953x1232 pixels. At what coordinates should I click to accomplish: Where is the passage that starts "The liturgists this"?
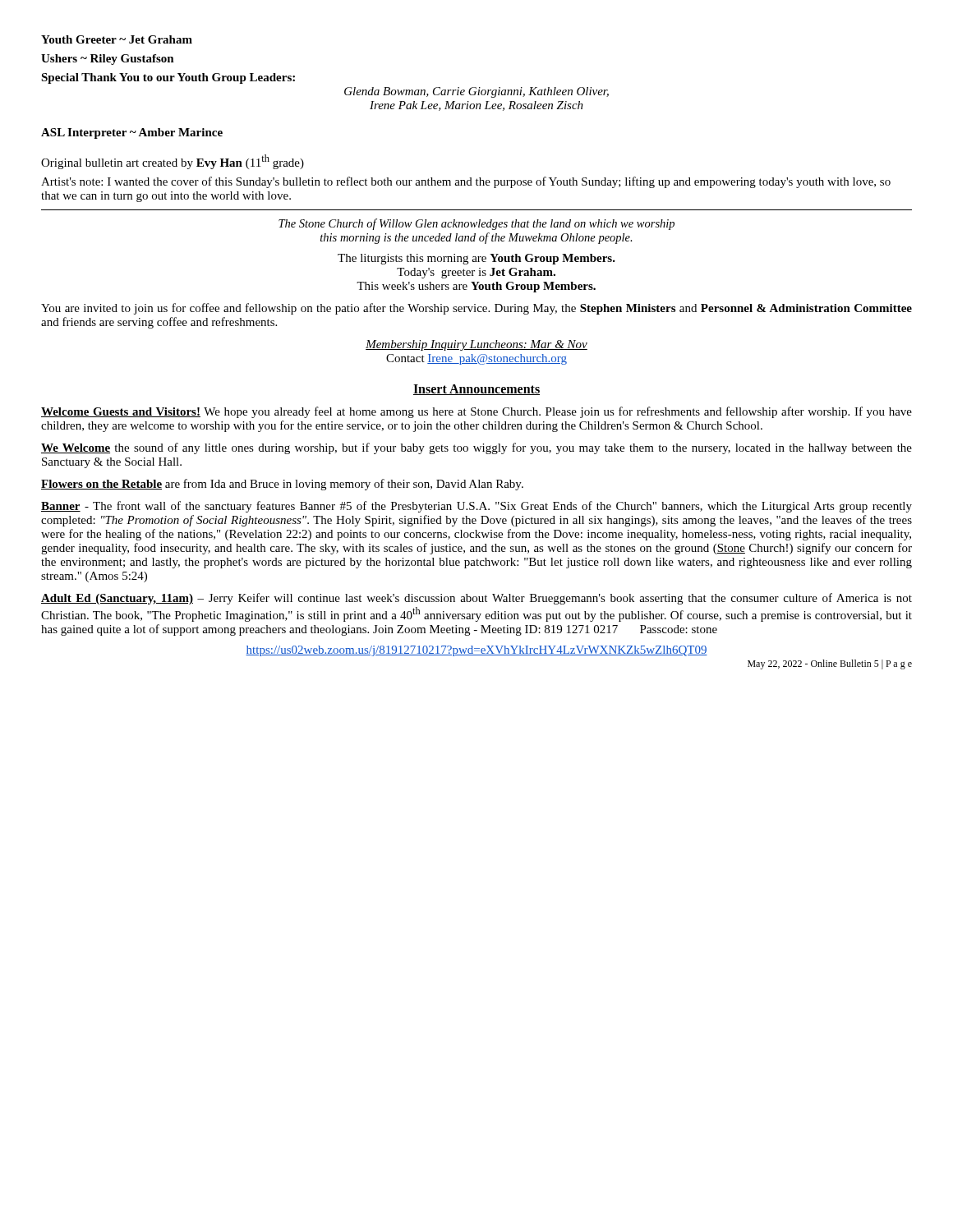click(x=476, y=272)
